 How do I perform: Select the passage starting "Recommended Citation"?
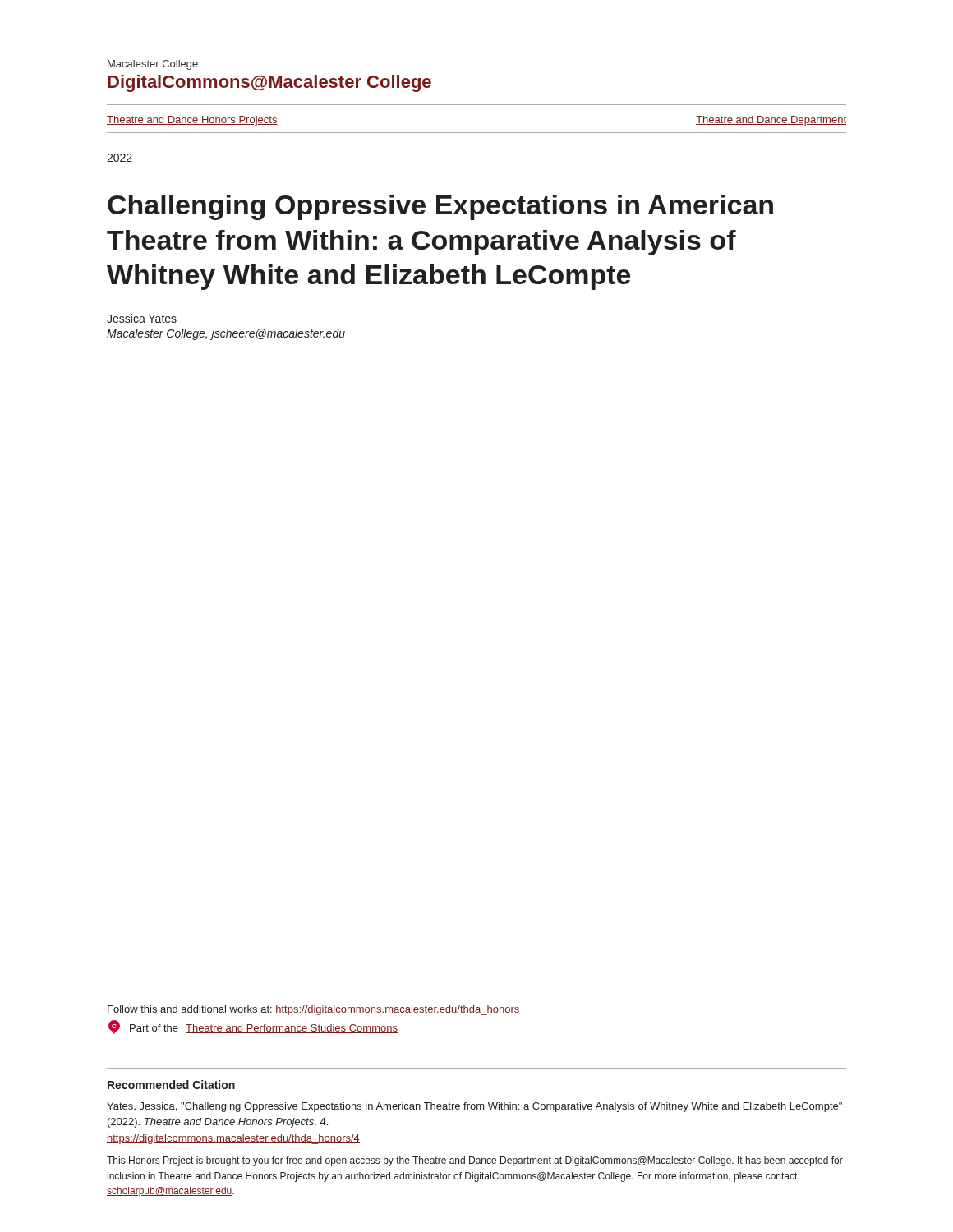coord(171,1085)
